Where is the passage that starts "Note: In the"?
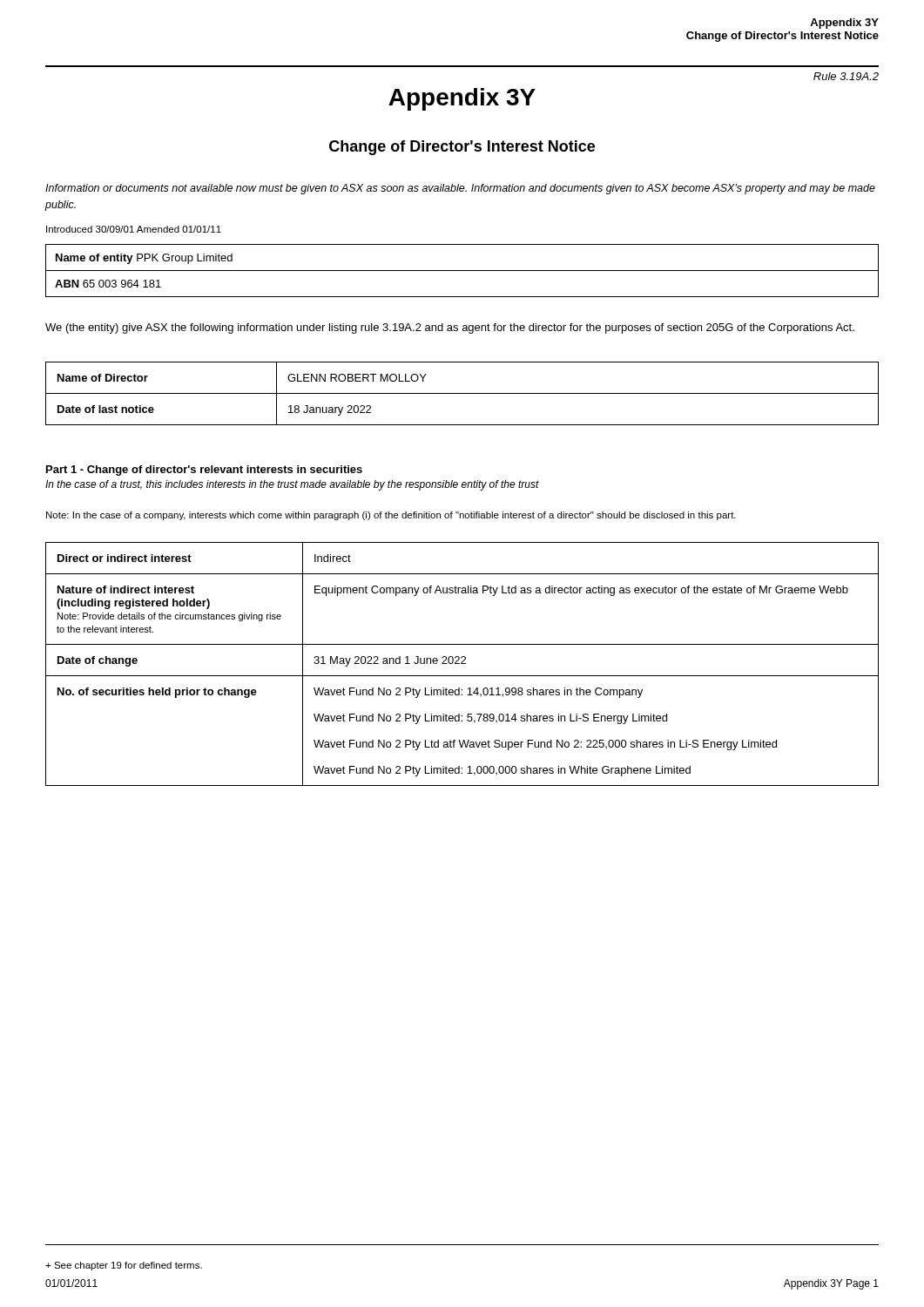The width and height of the screenshot is (924, 1307). pyautogui.click(x=391, y=515)
